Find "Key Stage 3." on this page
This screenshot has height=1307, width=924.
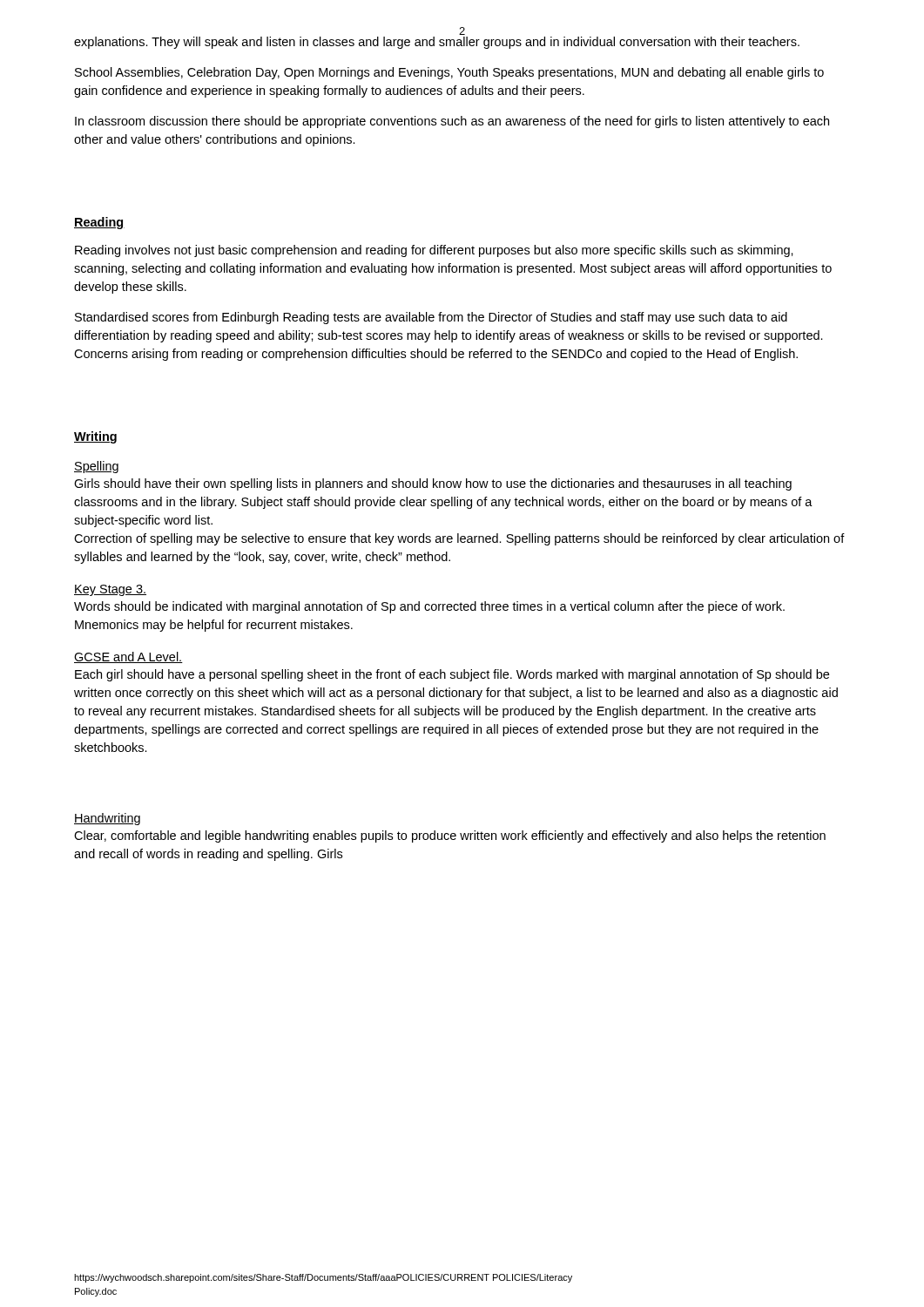(110, 589)
